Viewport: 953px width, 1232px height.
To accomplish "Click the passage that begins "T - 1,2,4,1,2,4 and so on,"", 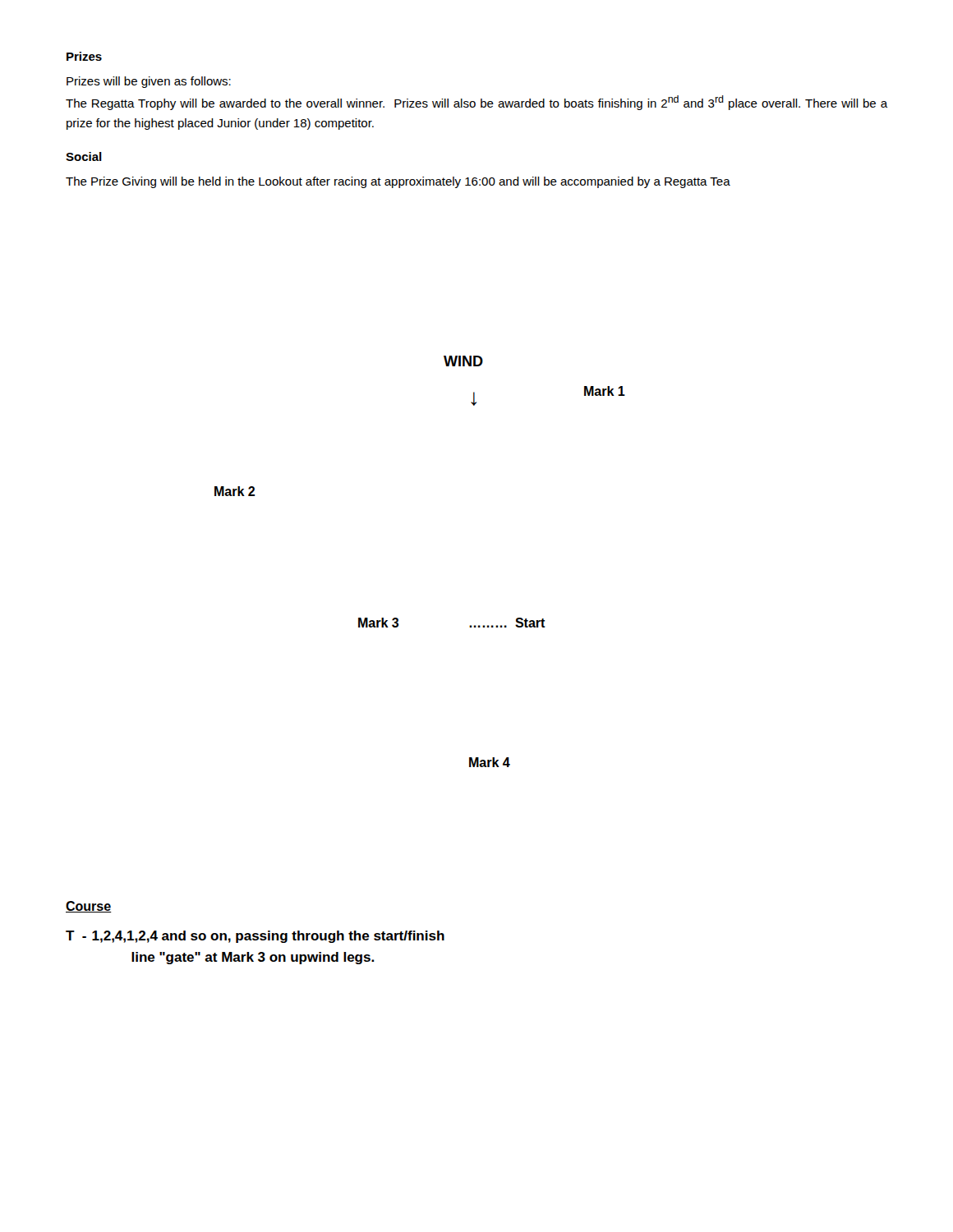I will point(255,947).
